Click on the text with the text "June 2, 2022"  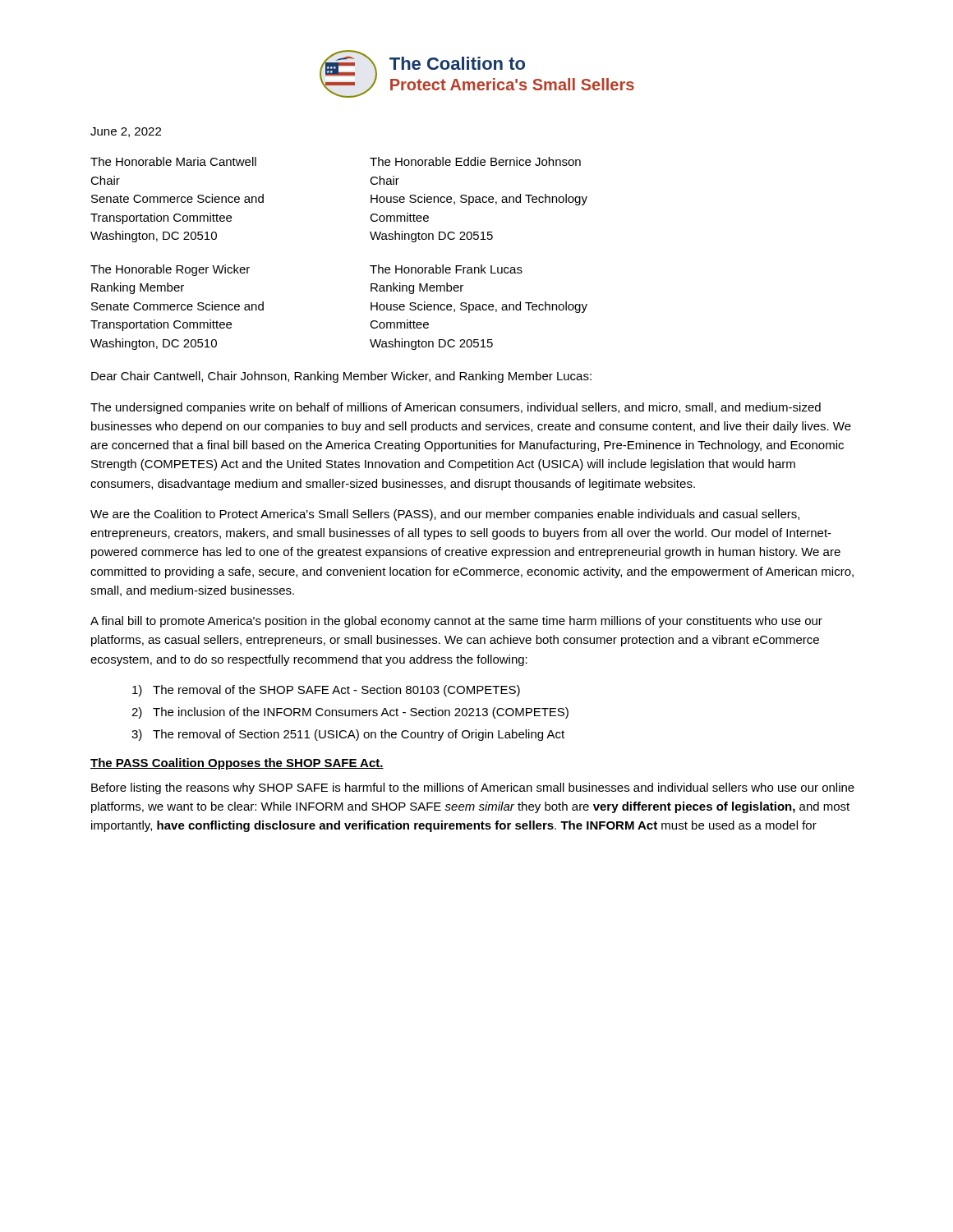126,131
